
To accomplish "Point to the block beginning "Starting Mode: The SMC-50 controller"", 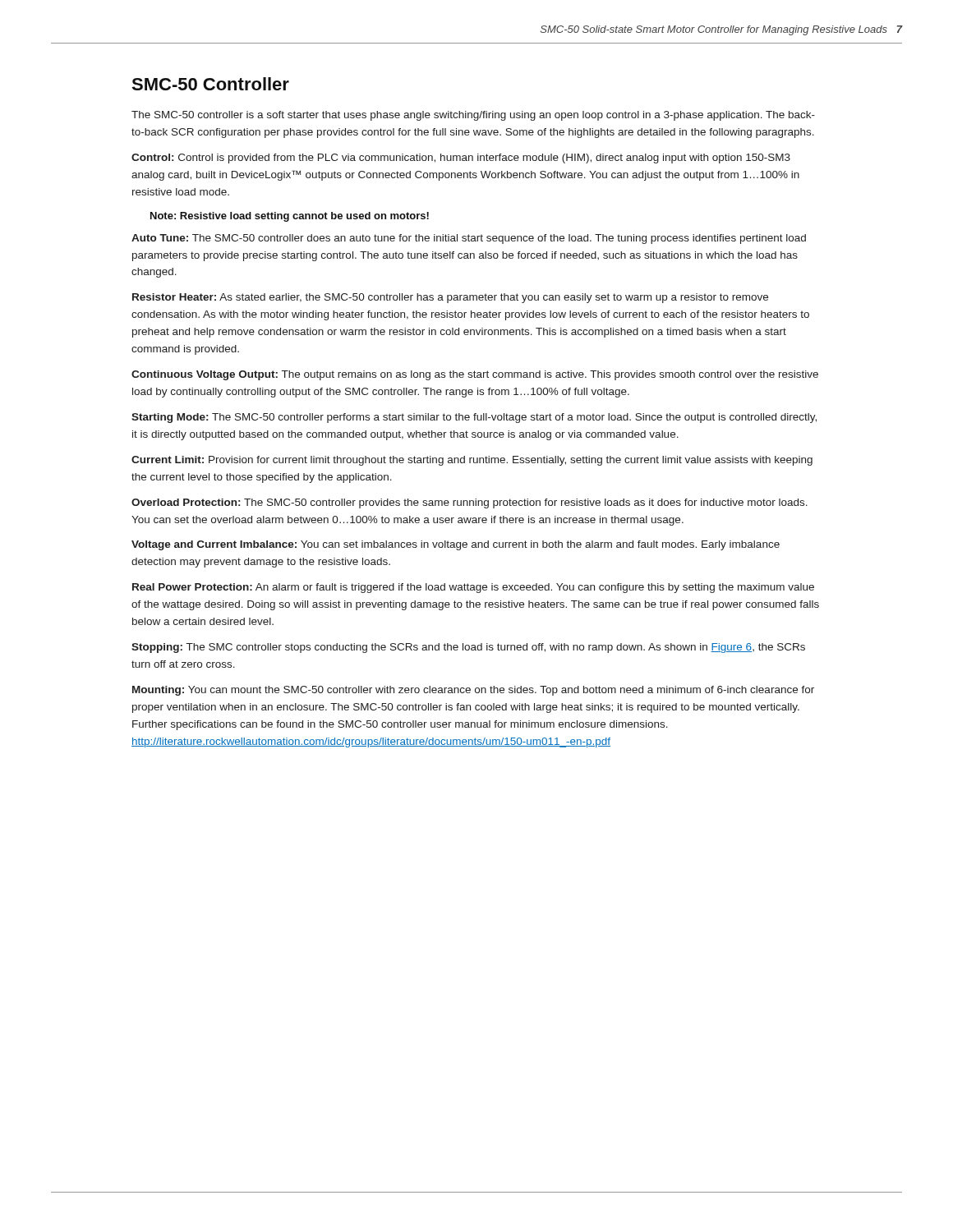I will pos(475,425).
